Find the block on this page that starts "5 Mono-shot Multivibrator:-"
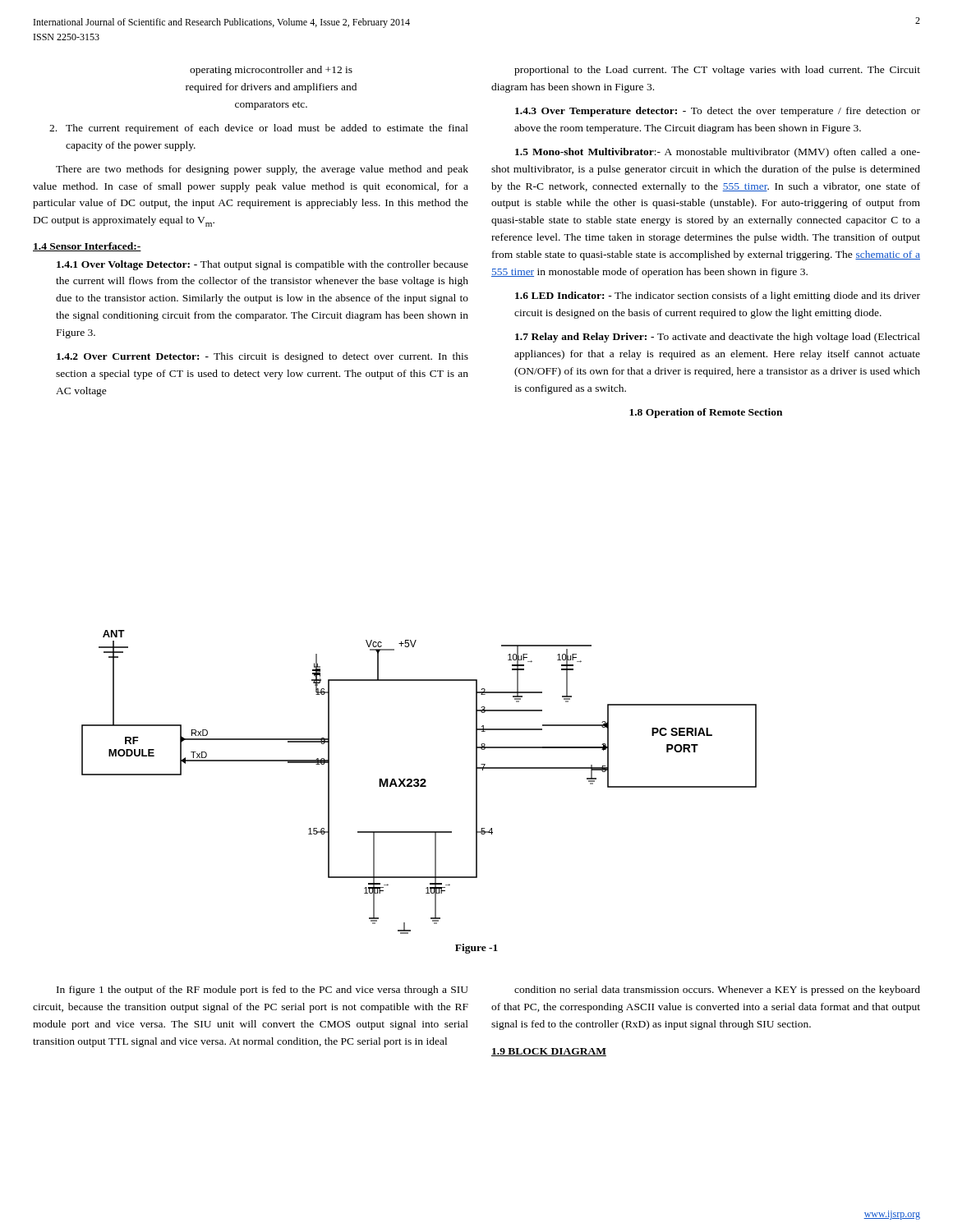Screen dimensions: 1232x953 pyautogui.click(x=706, y=211)
